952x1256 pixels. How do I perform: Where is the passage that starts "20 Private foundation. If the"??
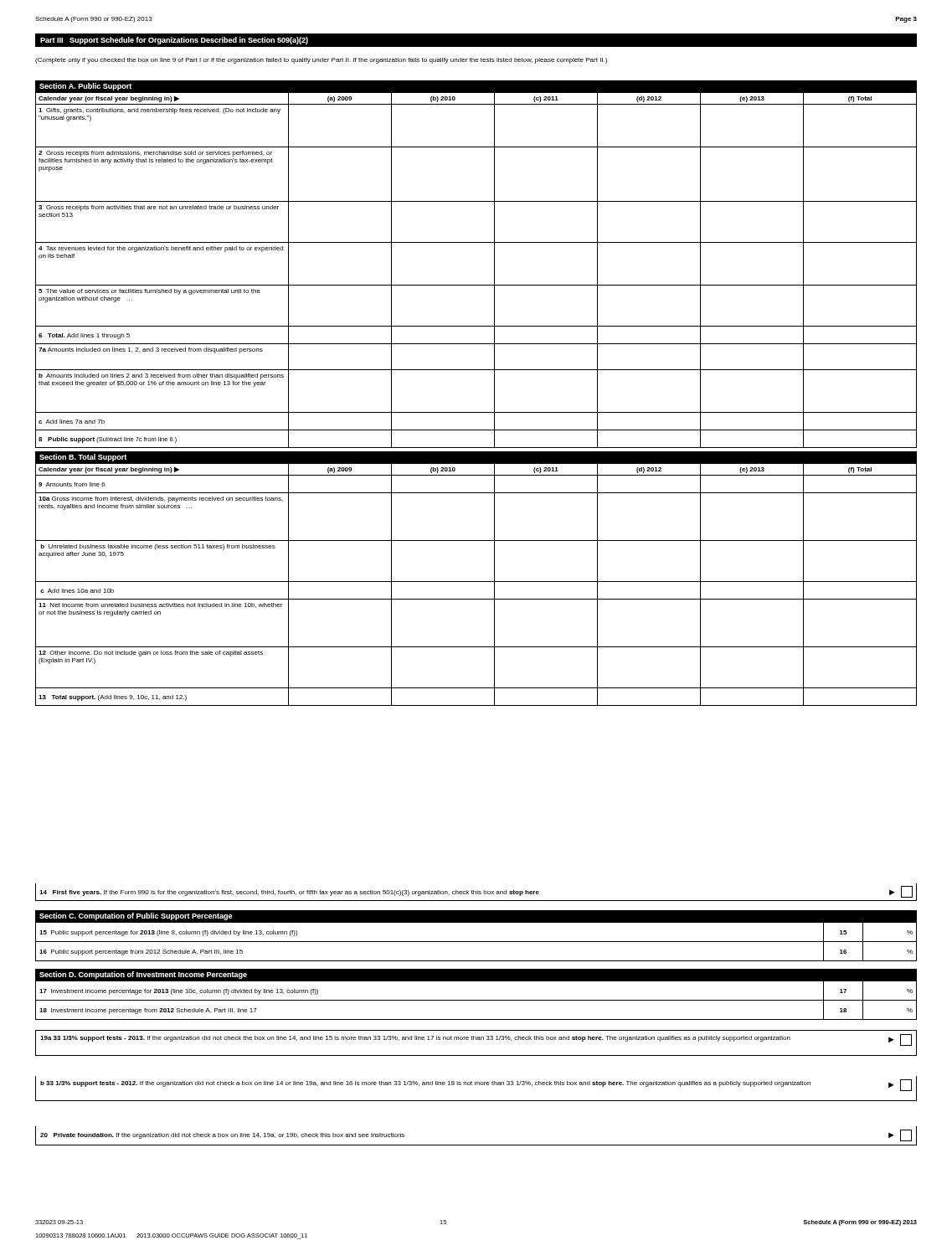point(476,1135)
